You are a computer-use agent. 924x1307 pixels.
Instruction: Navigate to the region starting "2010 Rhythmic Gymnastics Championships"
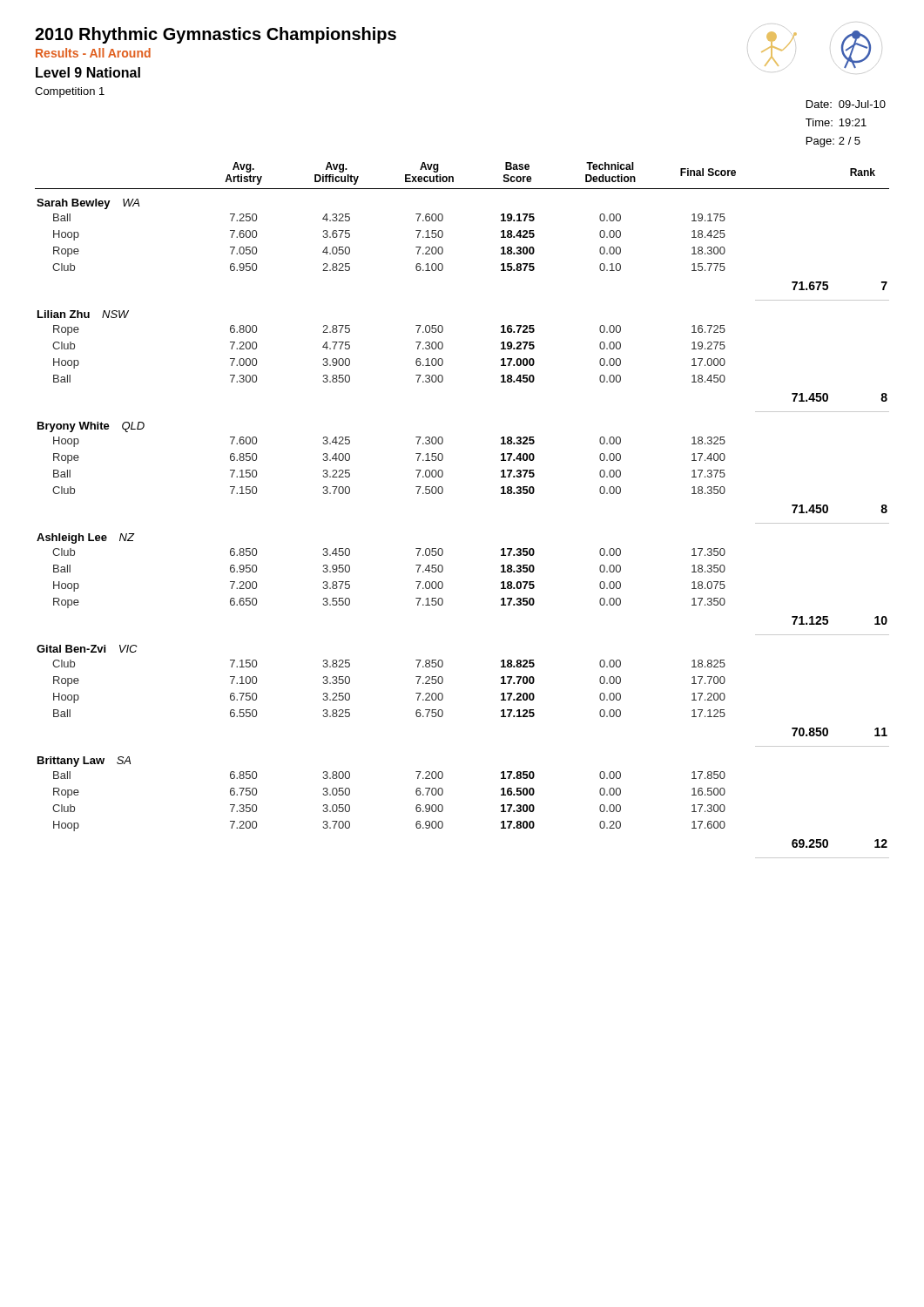(x=216, y=34)
